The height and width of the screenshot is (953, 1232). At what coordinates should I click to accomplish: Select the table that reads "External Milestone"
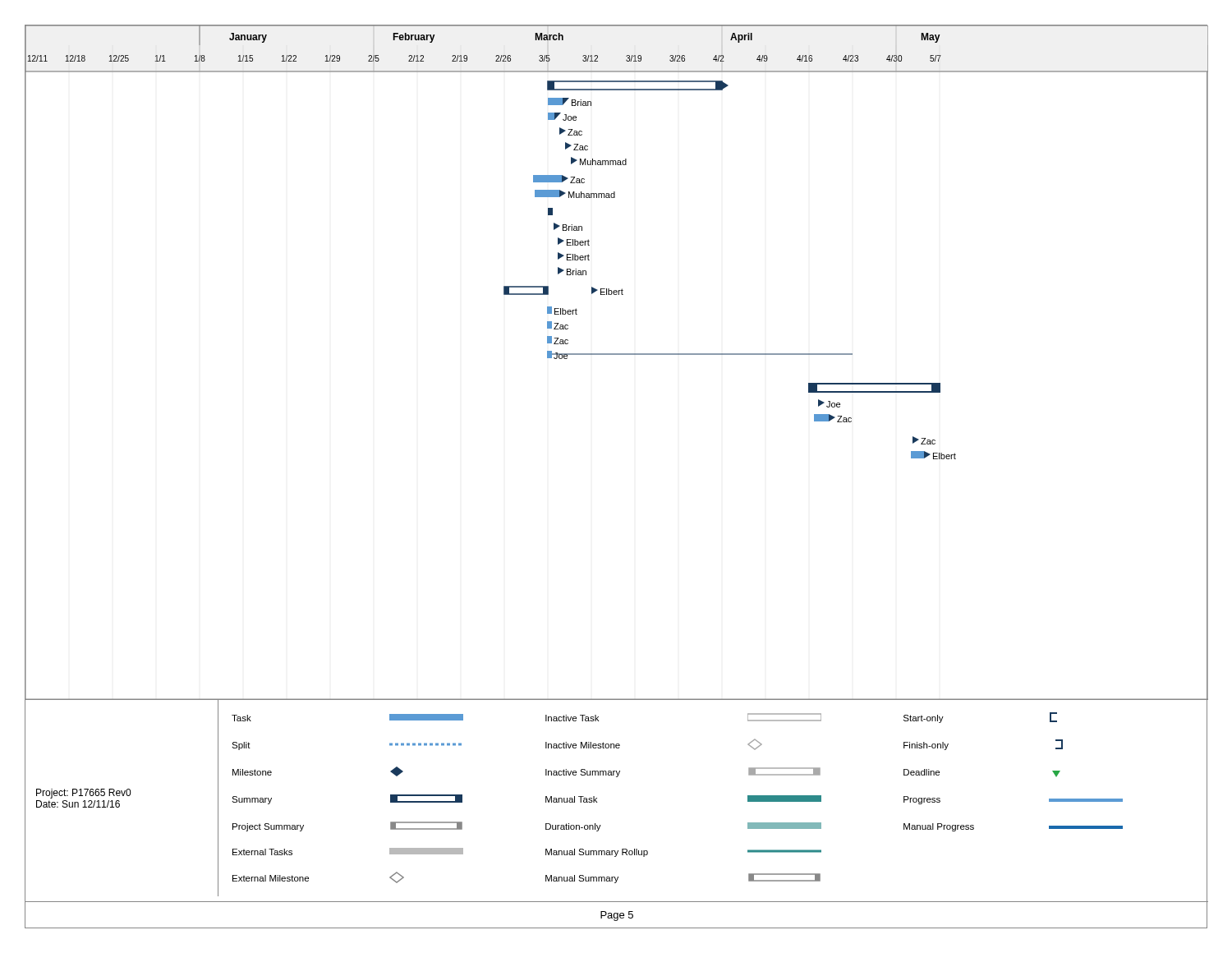tap(617, 798)
